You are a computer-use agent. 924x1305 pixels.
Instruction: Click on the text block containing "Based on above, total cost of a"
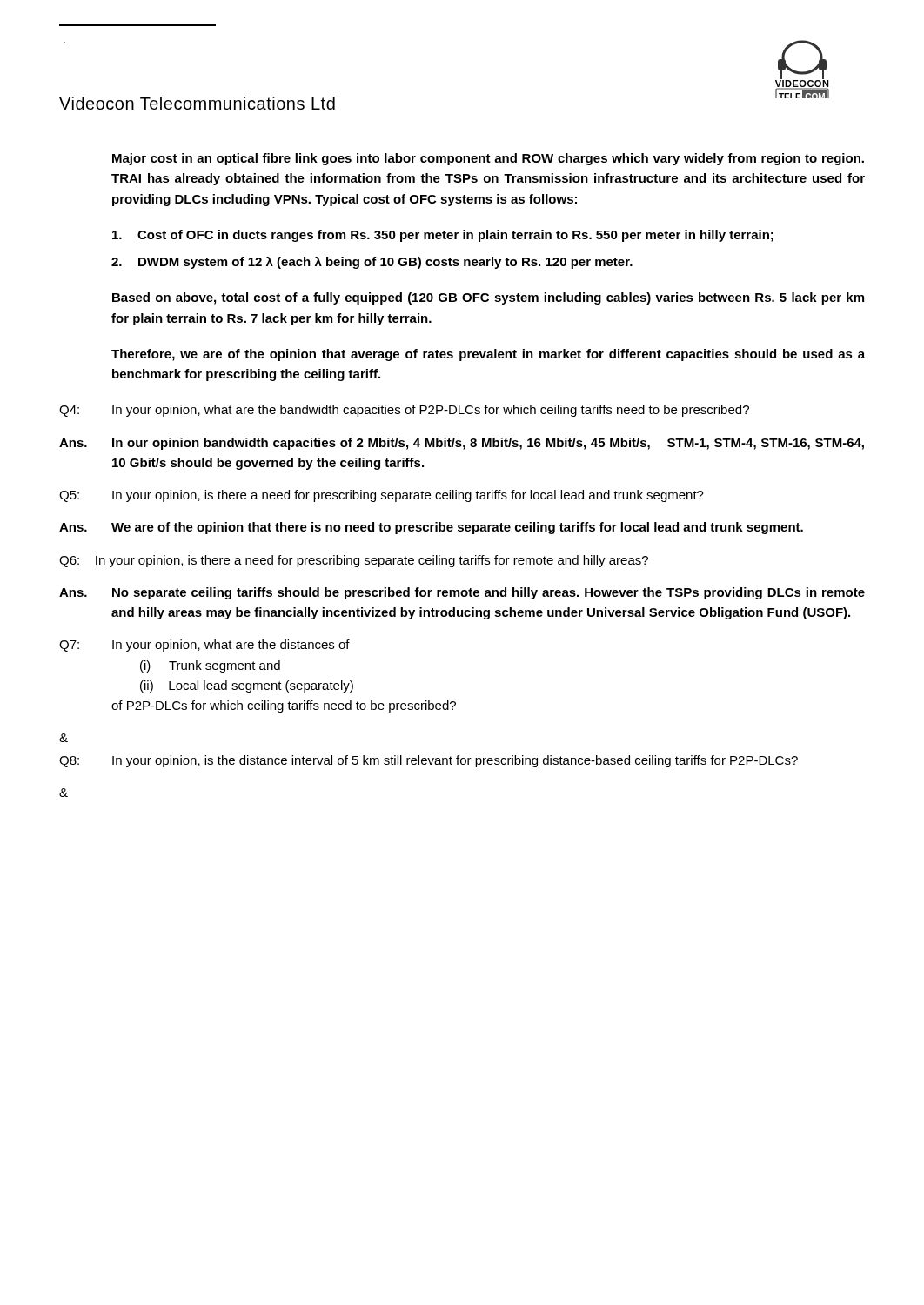(x=488, y=307)
